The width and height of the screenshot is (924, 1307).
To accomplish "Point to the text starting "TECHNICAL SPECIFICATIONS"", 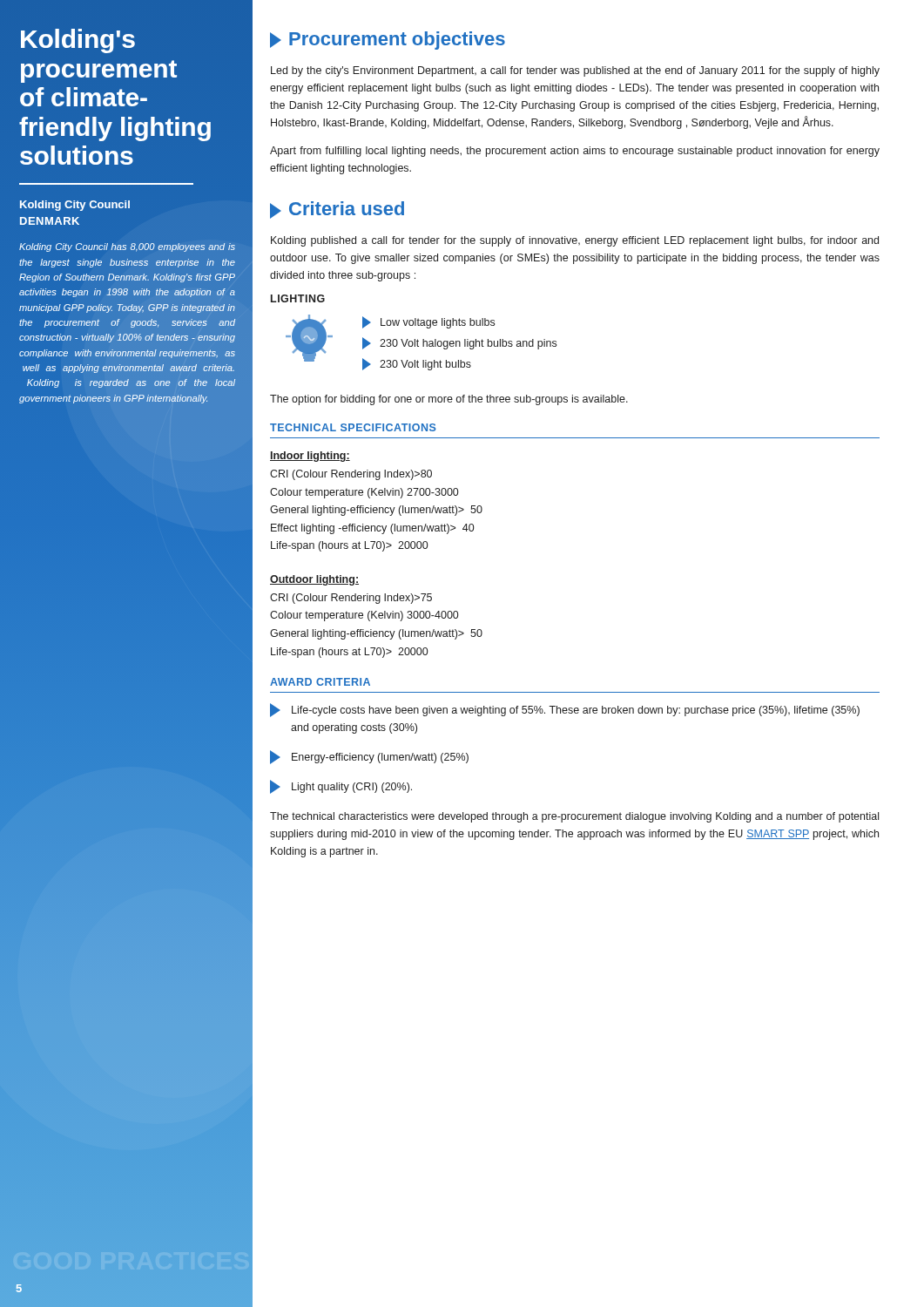I will [575, 430].
